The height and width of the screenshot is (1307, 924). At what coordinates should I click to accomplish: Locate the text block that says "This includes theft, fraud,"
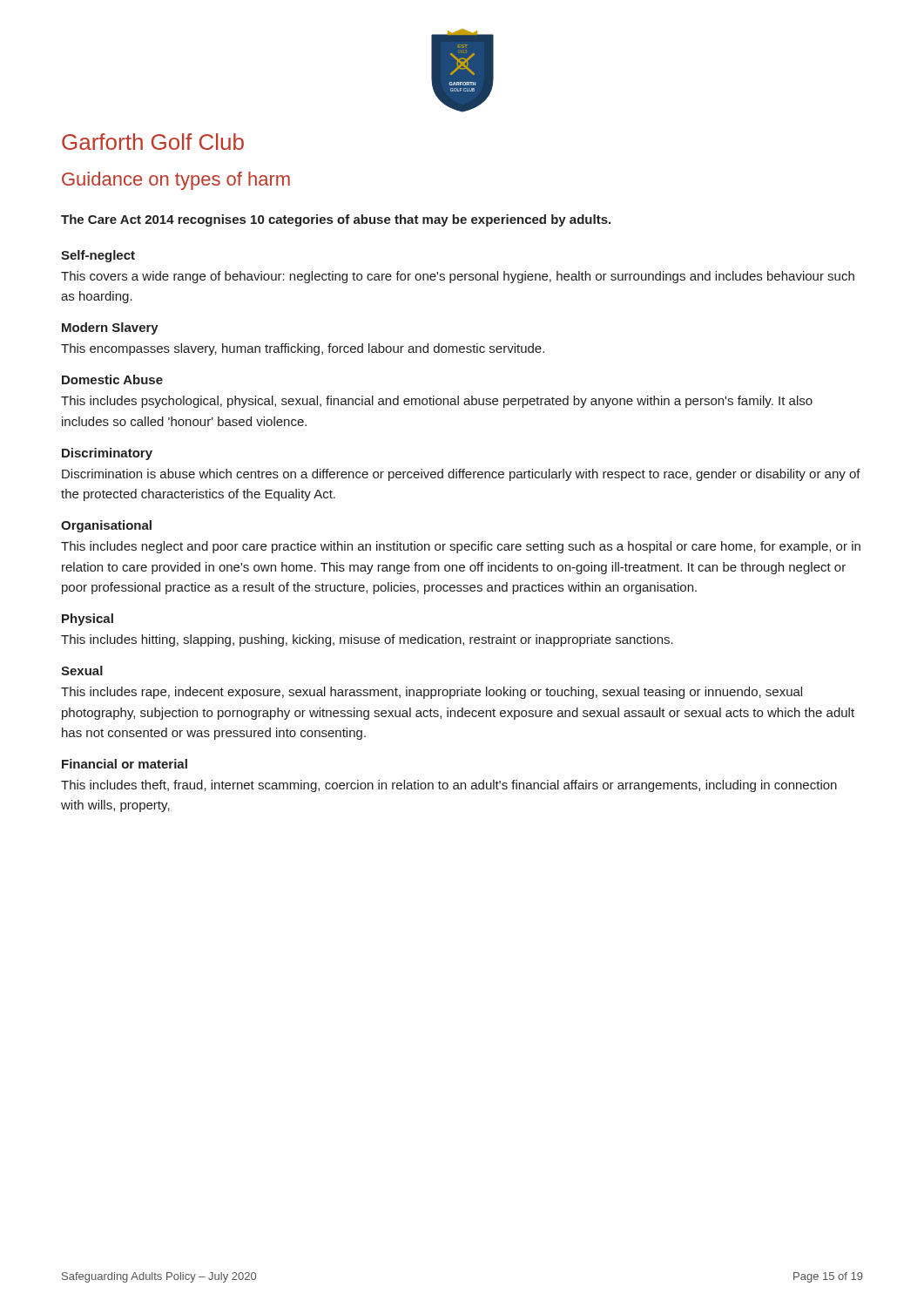coord(449,795)
